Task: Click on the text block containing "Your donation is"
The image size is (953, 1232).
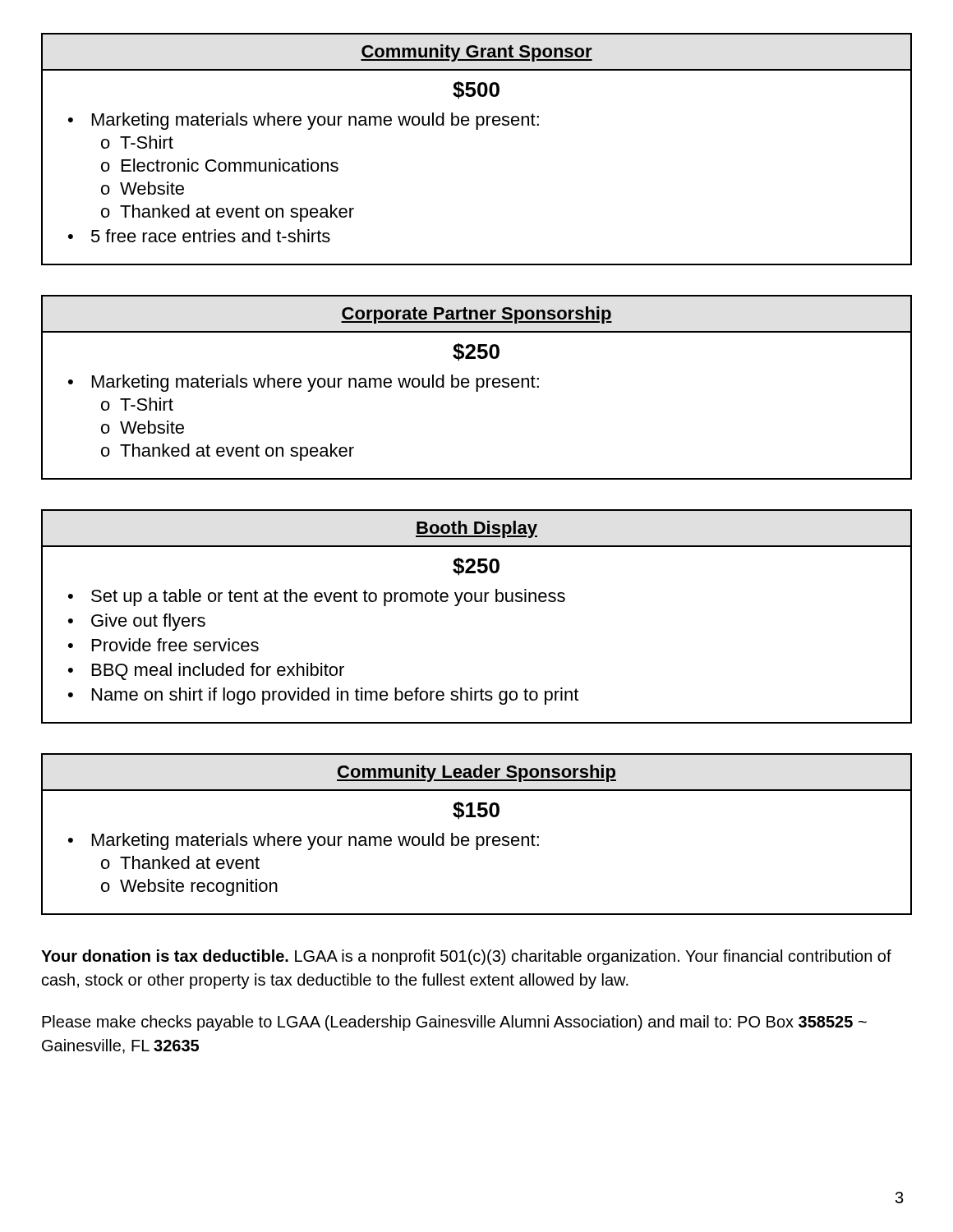Action: pyautogui.click(x=466, y=968)
